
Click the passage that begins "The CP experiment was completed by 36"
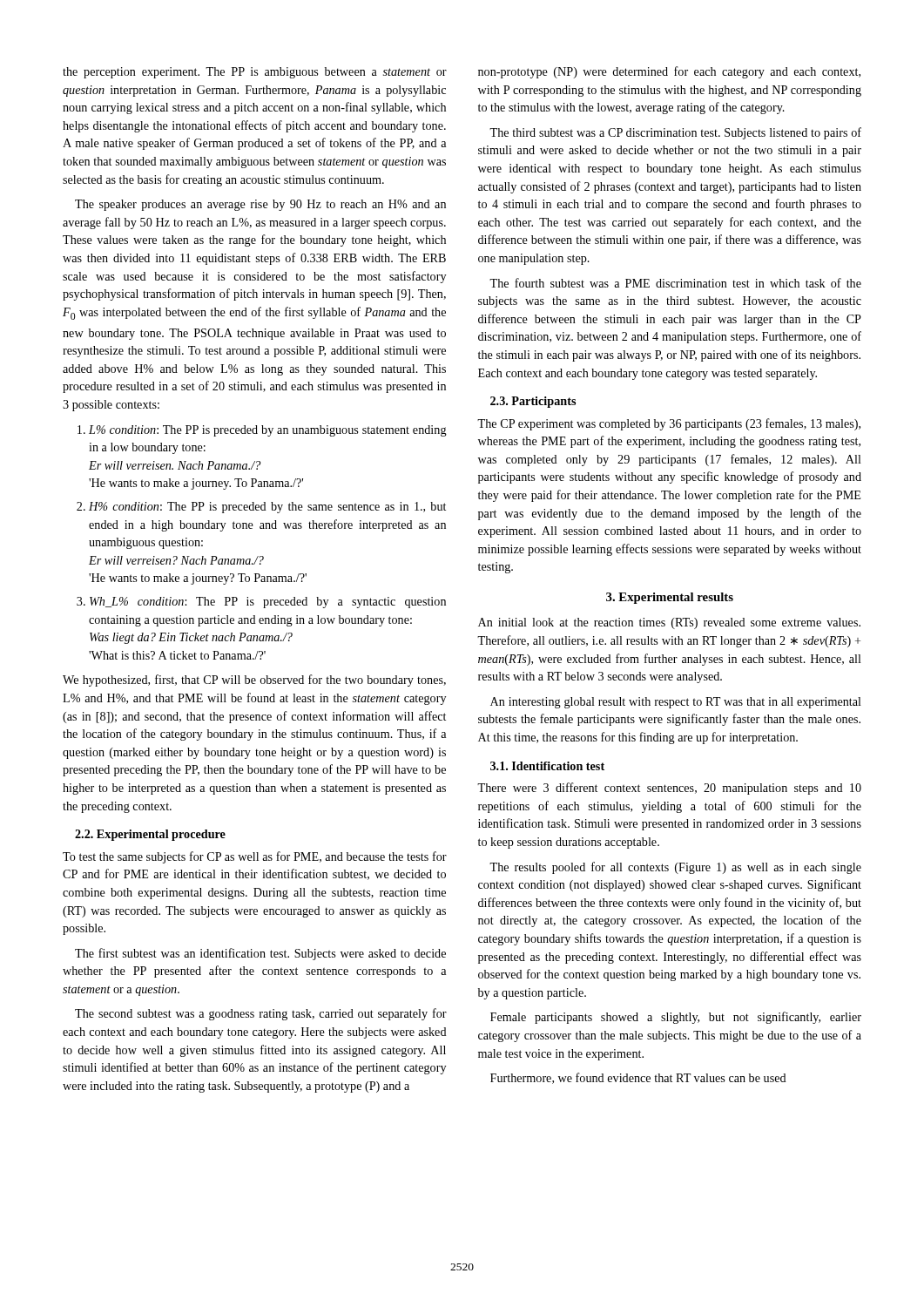(x=669, y=495)
